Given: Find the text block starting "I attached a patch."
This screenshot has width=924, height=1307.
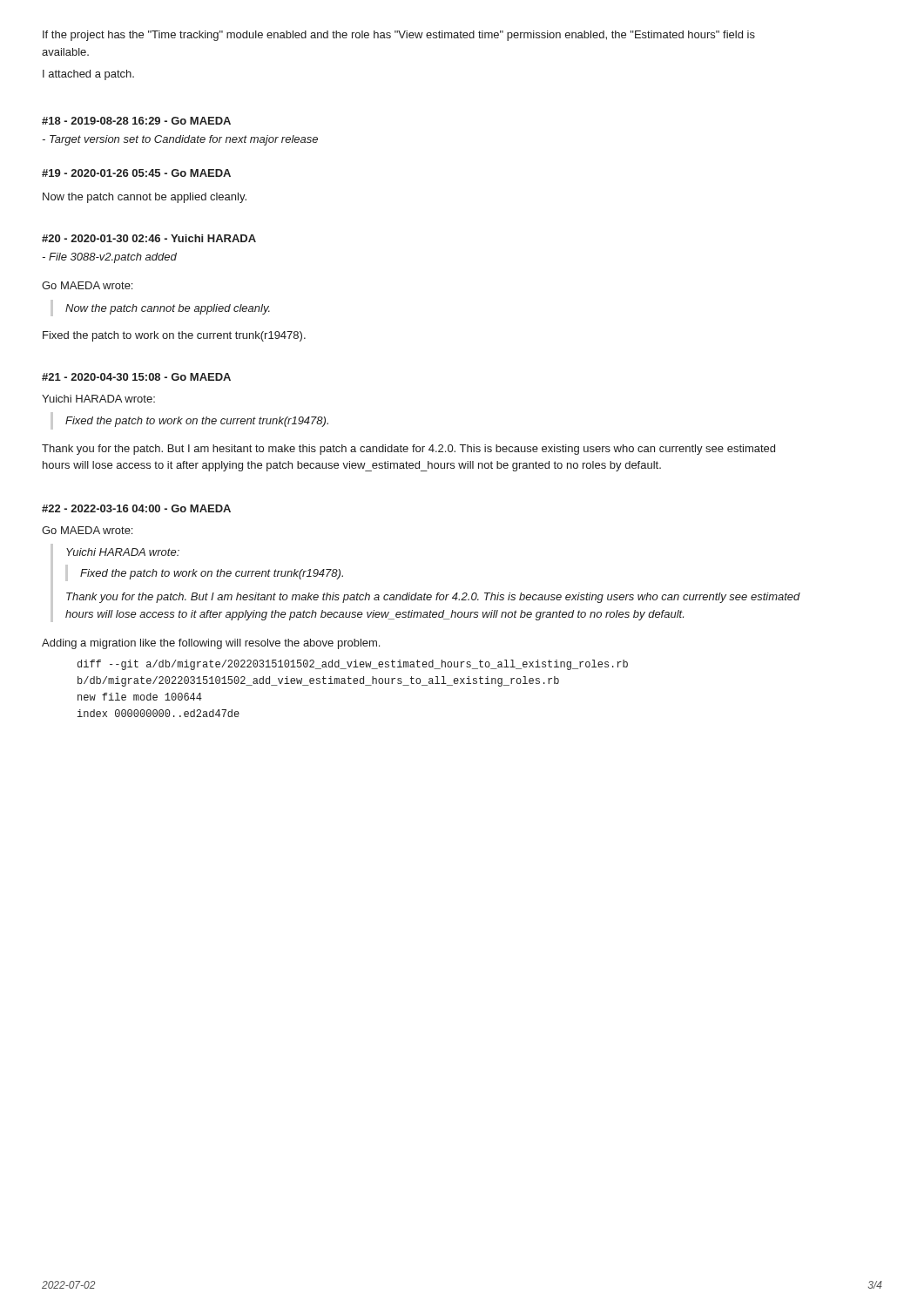Looking at the screenshot, I should click(x=88, y=74).
